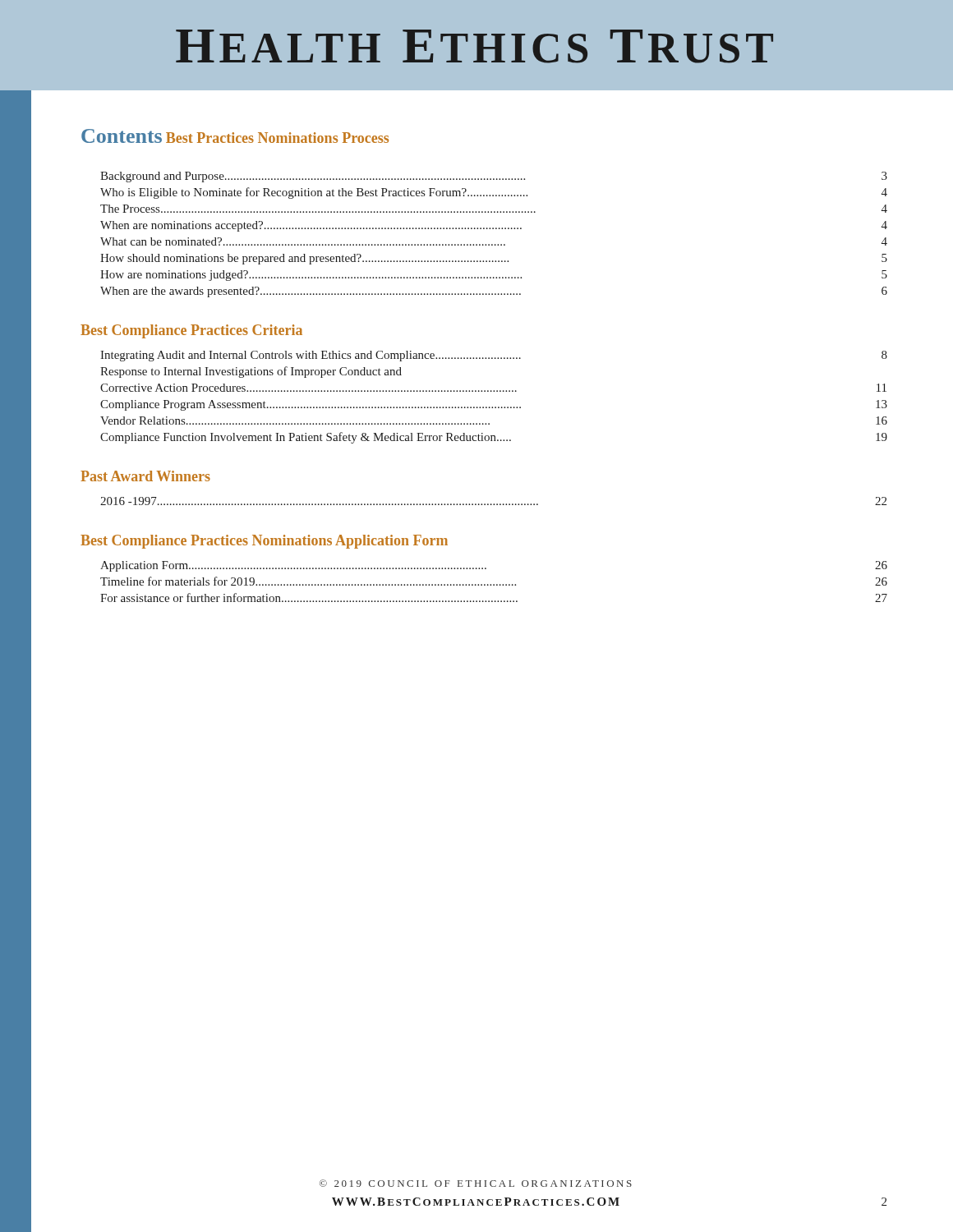Where does it say "Best Practices Nominations Process"?
The image size is (953, 1232).
pyautogui.click(x=277, y=138)
